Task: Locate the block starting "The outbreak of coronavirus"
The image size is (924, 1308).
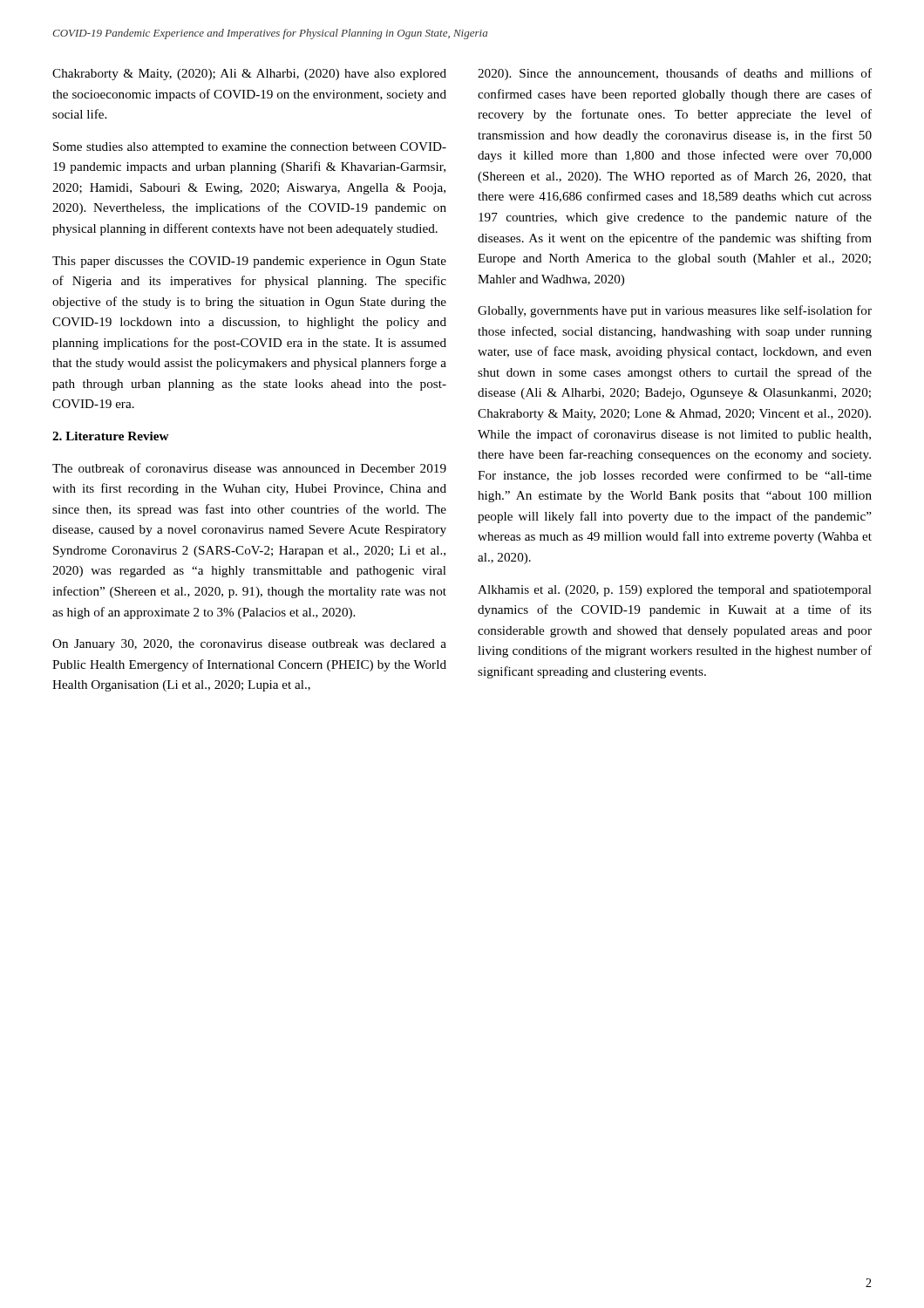Action: click(249, 539)
